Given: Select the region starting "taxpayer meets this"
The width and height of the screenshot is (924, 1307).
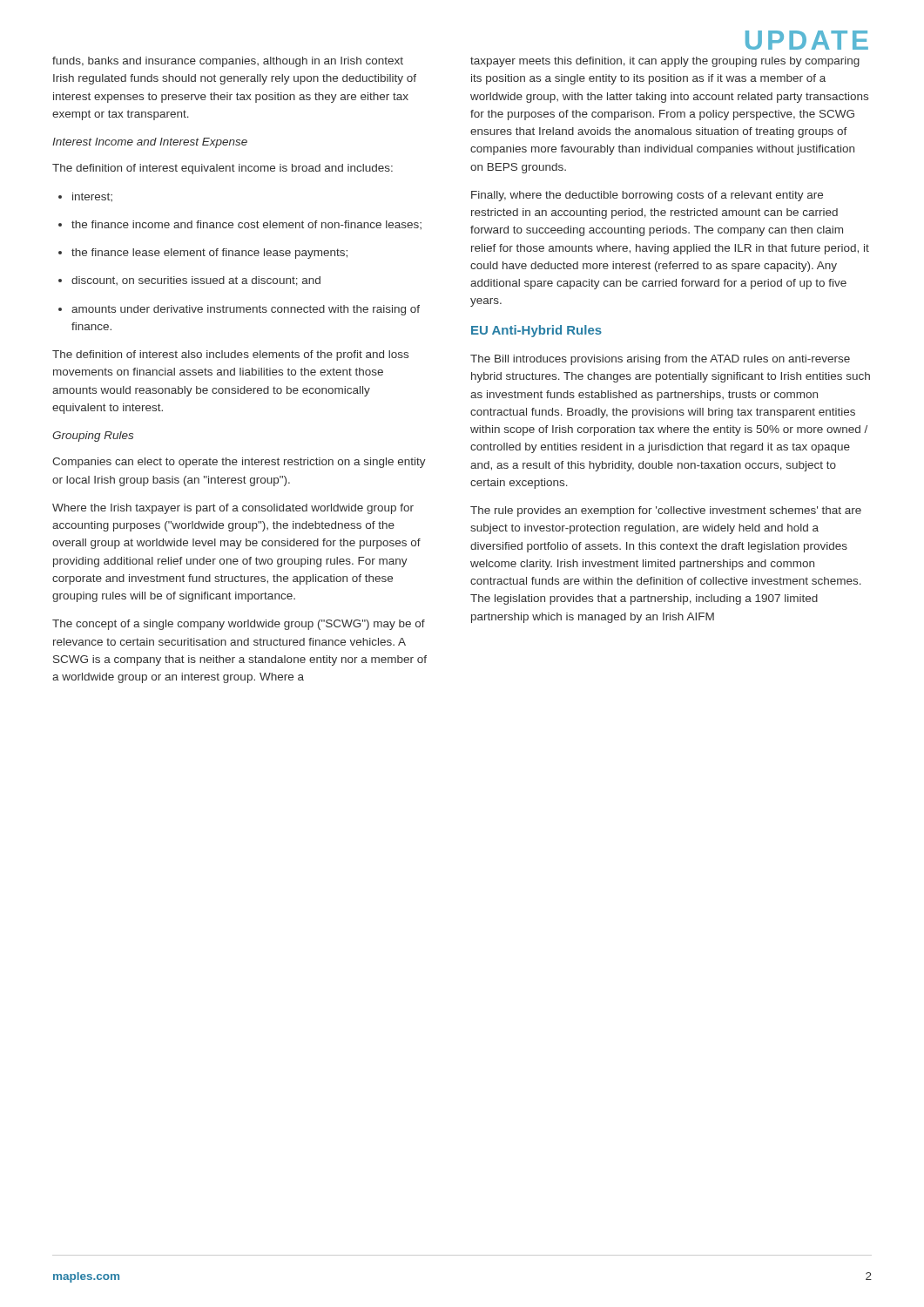Looking at the screenshot, I should 671,114.
